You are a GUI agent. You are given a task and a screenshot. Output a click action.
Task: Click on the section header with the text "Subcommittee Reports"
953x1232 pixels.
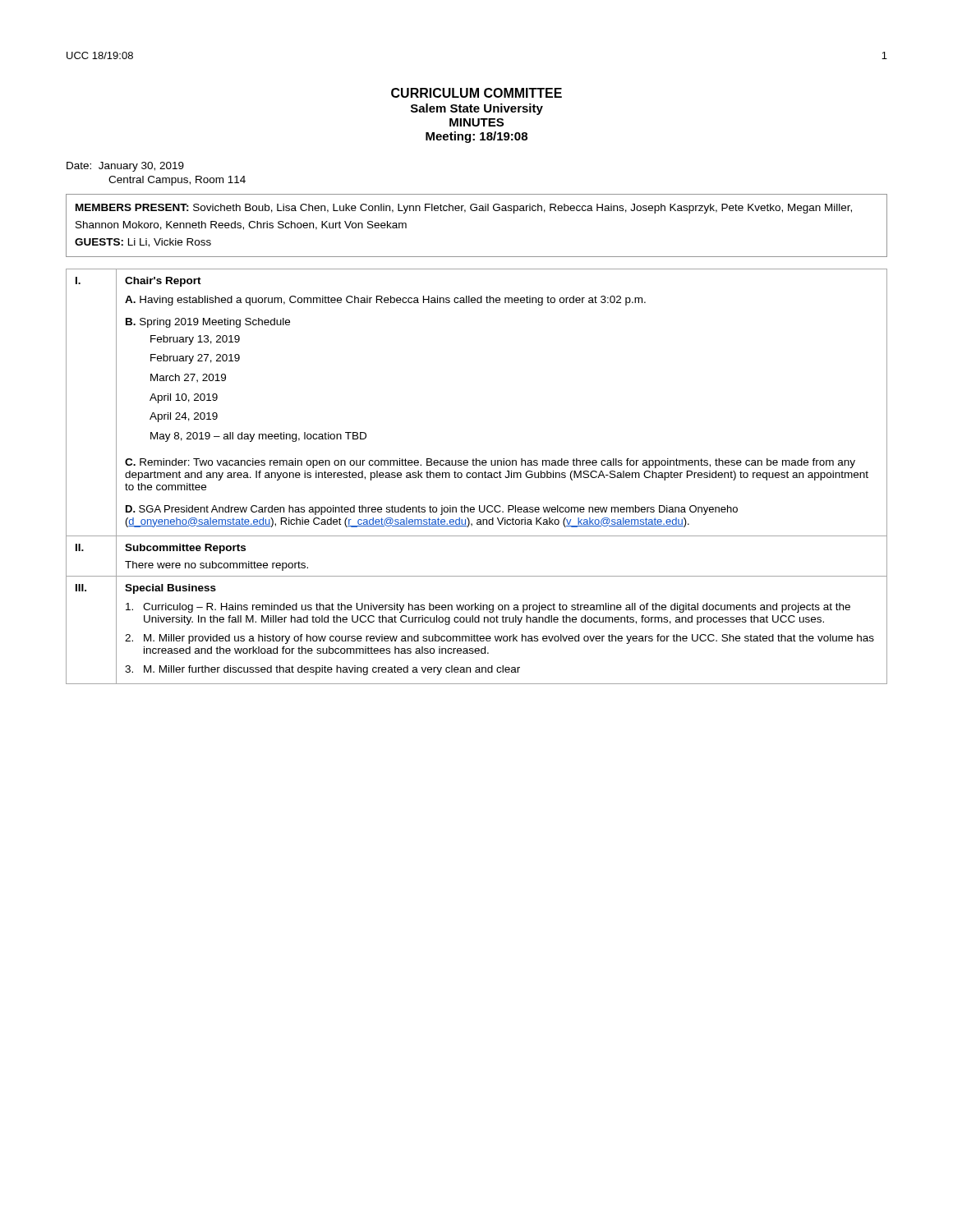[186, 547]
